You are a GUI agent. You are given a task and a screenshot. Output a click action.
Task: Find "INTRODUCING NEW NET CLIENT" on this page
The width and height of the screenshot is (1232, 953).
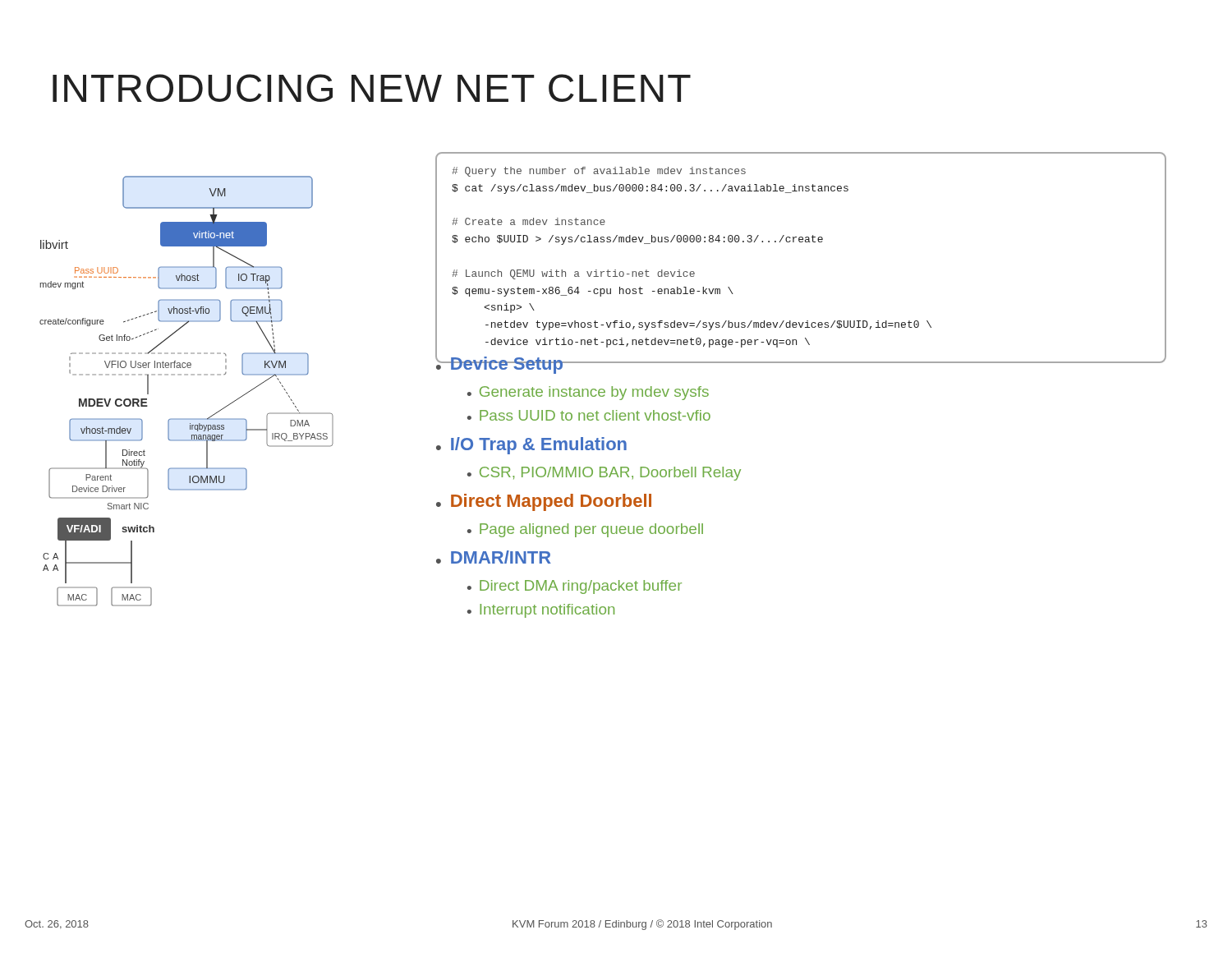[371, 88]
